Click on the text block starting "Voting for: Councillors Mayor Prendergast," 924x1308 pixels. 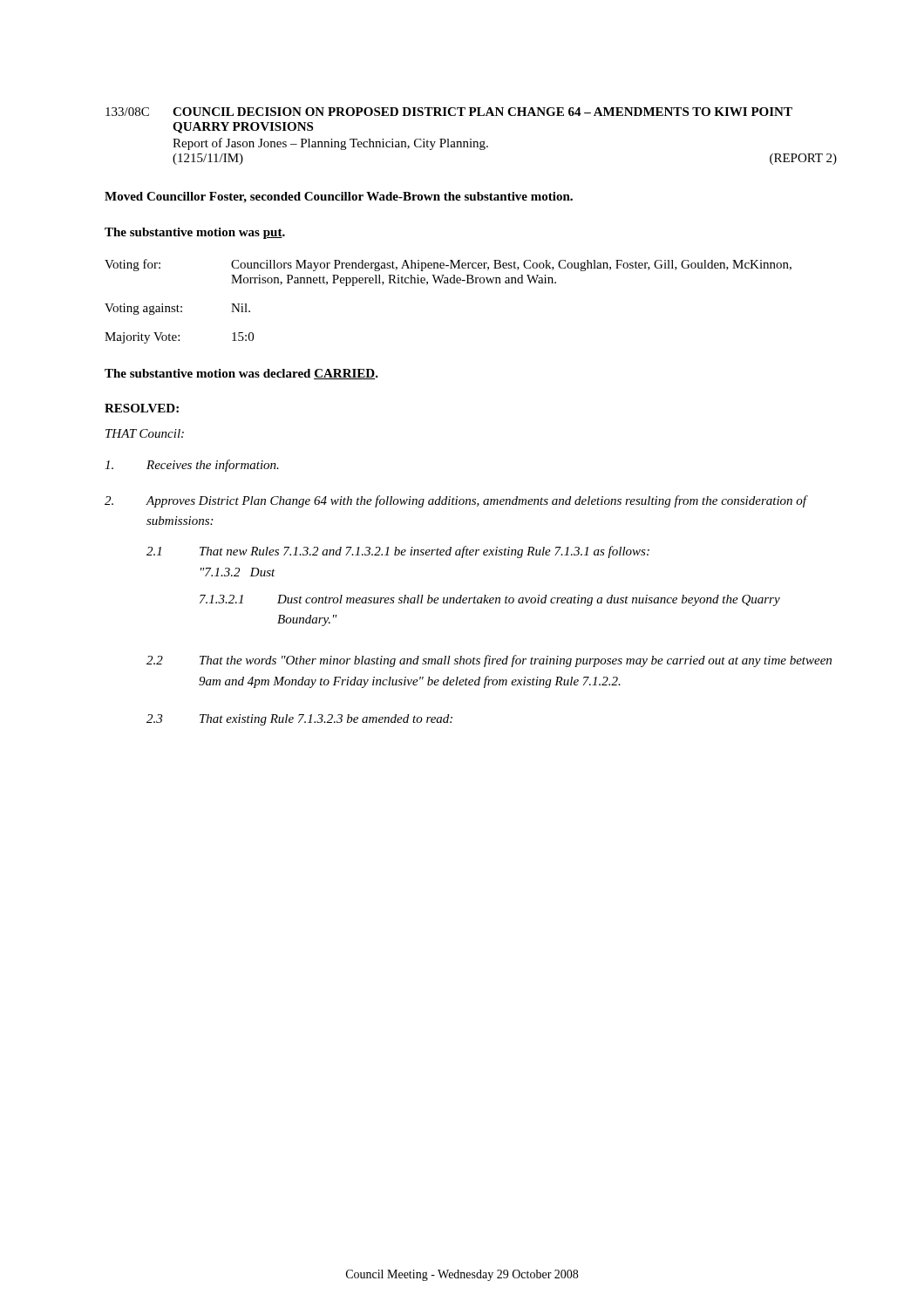(x=471, y=272)
